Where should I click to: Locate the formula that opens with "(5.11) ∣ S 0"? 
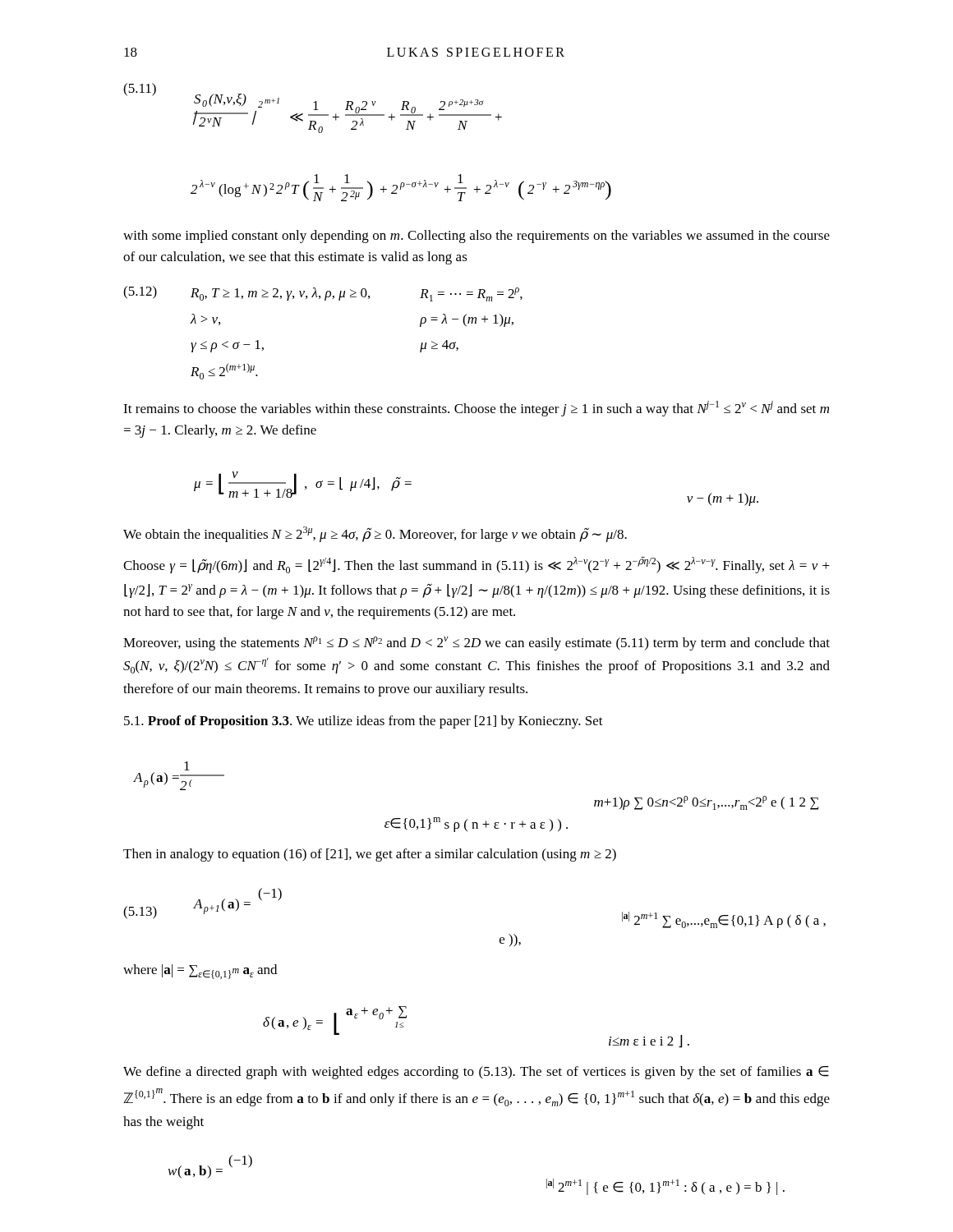(x=476, y=145)
